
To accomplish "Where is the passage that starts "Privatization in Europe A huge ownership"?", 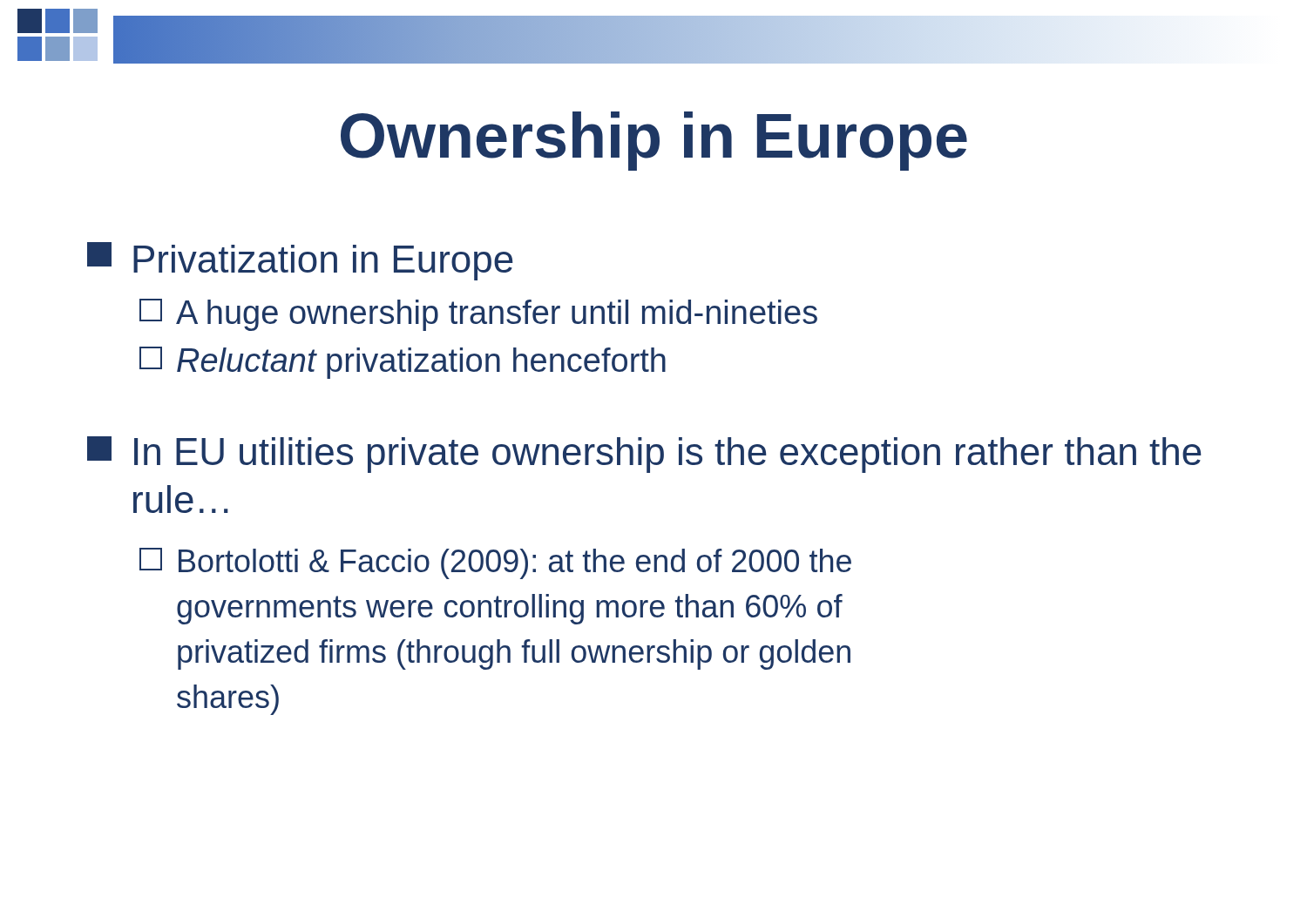I will pyautogui.click(x=453, y=312).
